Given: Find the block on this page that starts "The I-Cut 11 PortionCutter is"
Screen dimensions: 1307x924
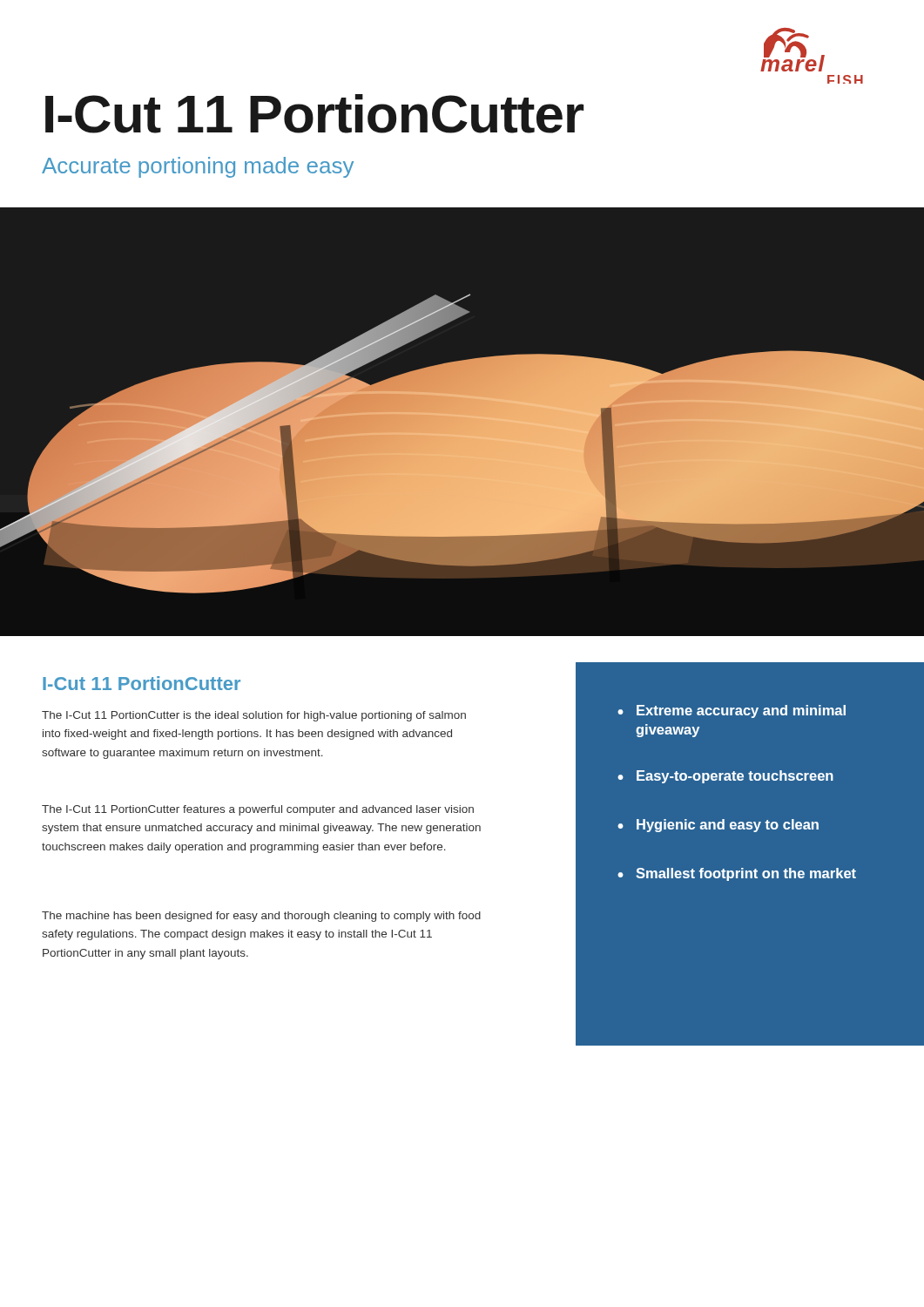Looking at the screenshot, I should pos(262,734).
